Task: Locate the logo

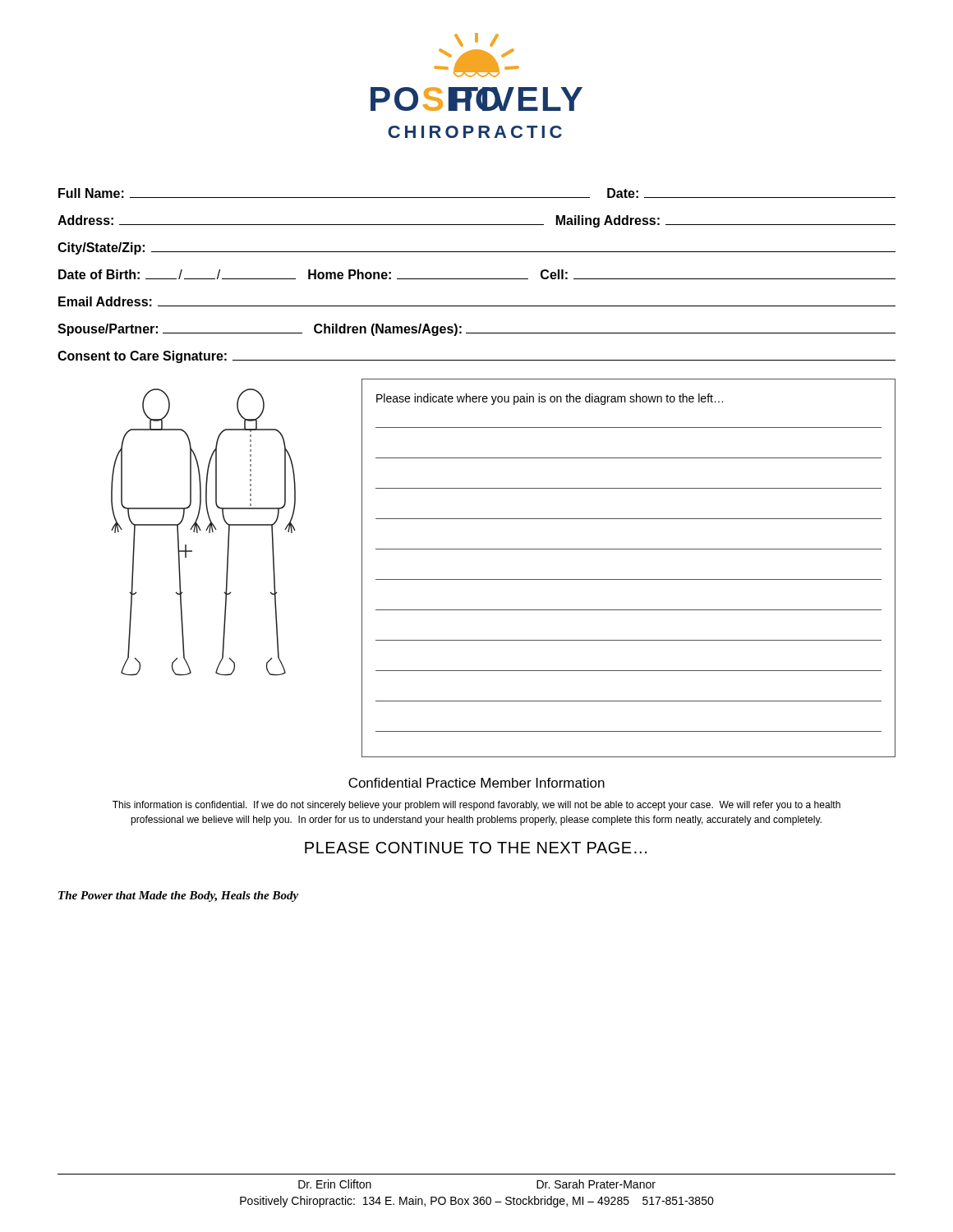Action: point(476,96)
